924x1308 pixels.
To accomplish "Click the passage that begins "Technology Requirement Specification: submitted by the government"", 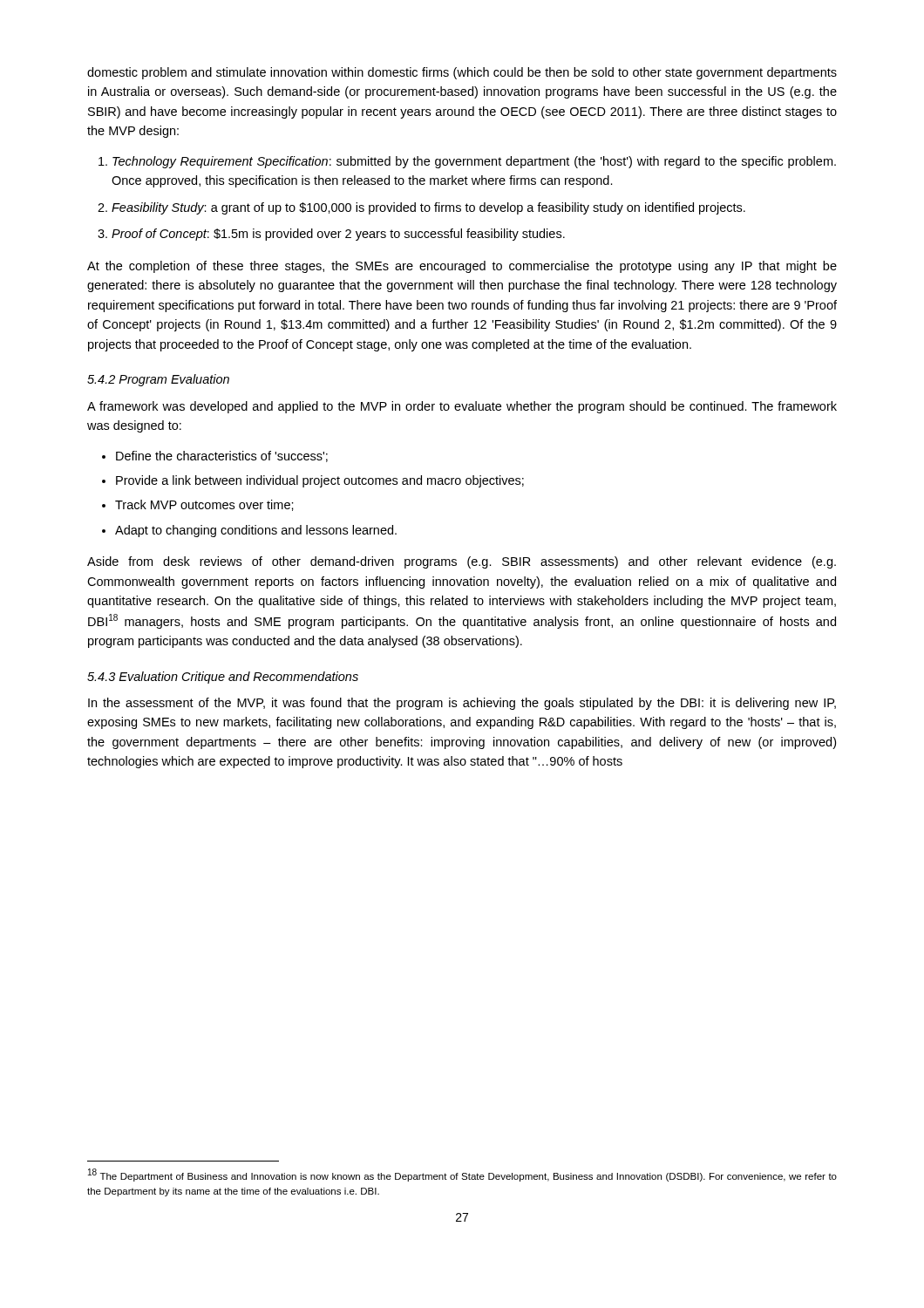I will 474,171.
